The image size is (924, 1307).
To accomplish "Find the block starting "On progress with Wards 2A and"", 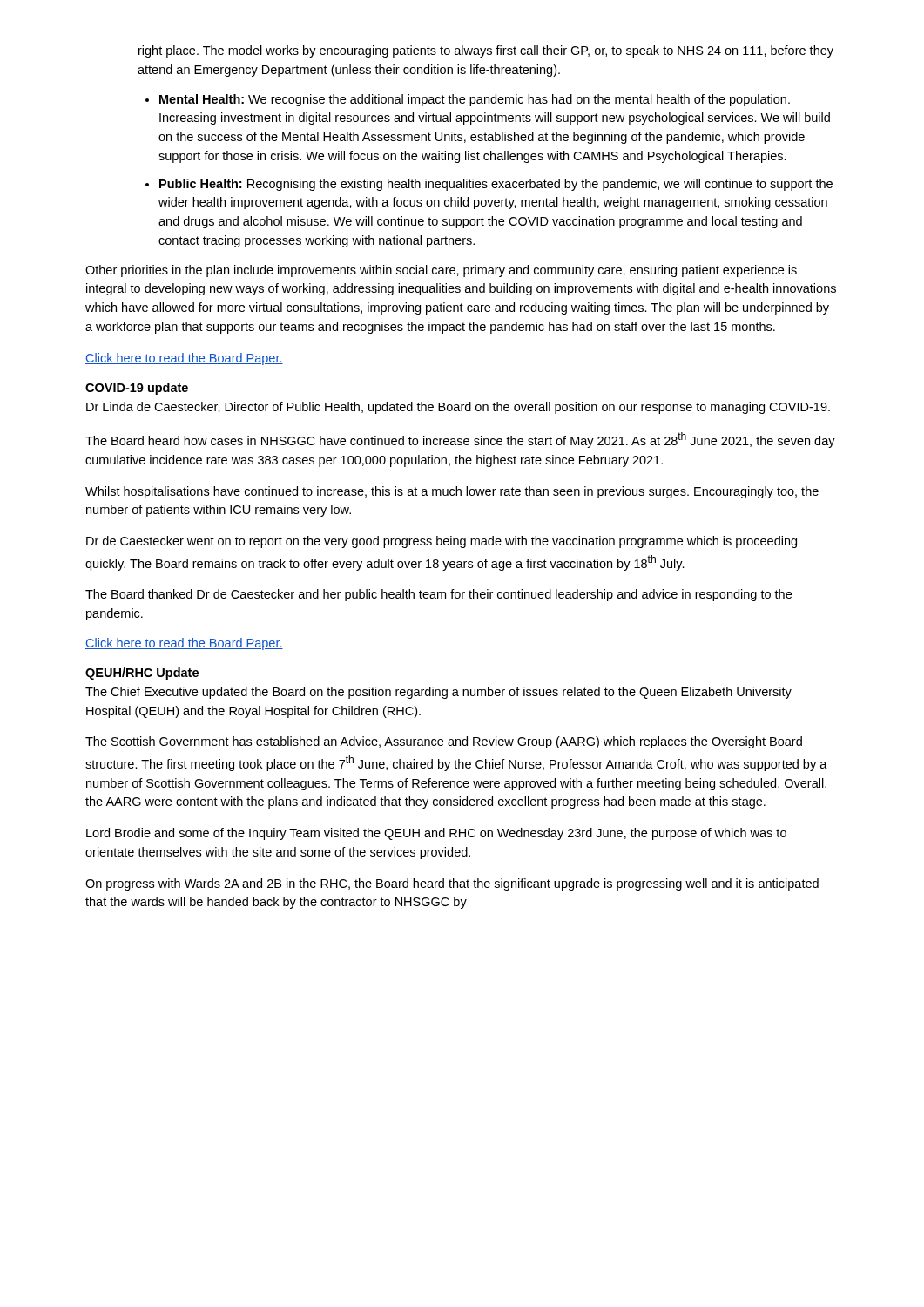I will click(x=452, y=893).
